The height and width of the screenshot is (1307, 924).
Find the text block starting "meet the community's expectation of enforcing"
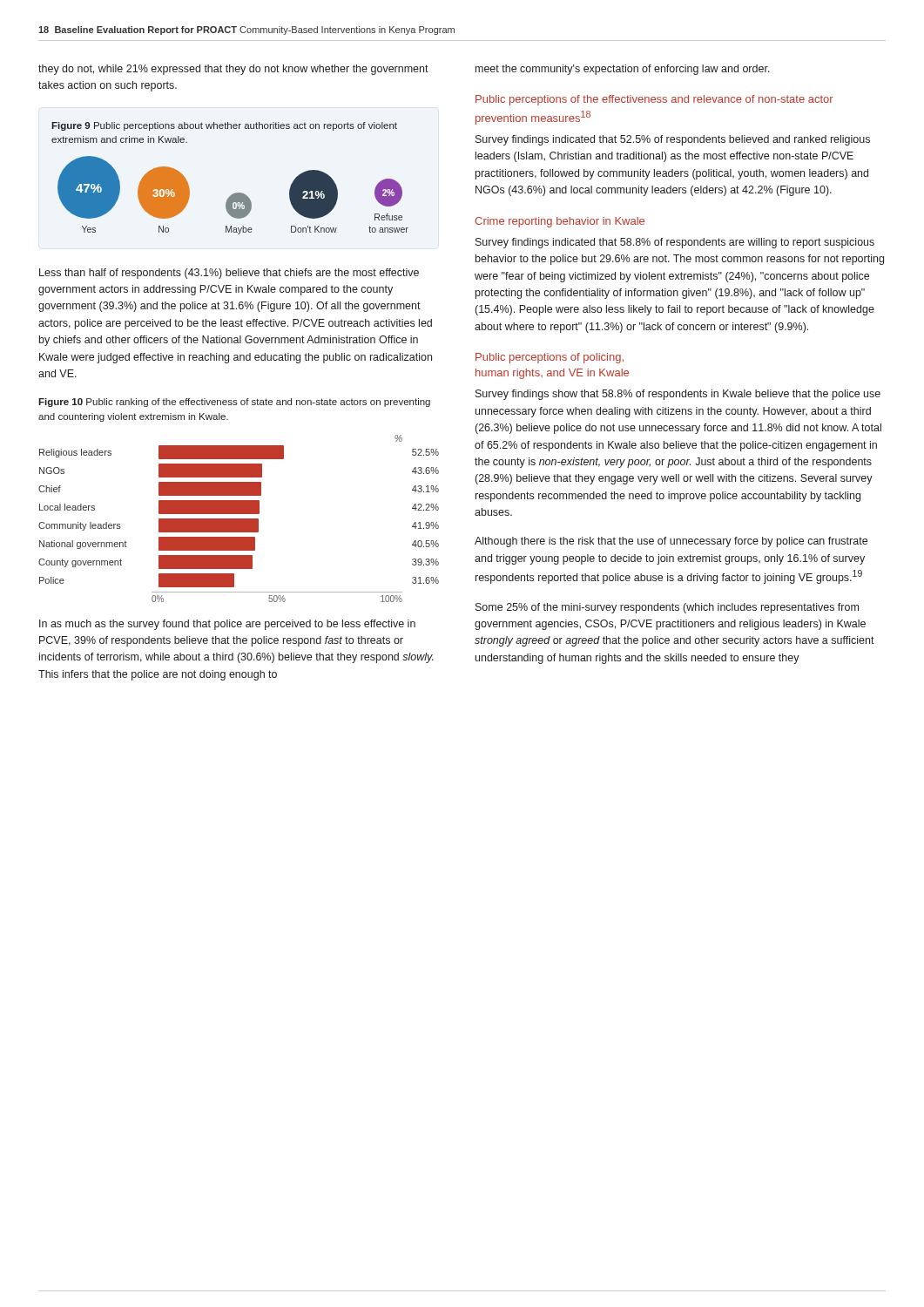click(622, 69)
